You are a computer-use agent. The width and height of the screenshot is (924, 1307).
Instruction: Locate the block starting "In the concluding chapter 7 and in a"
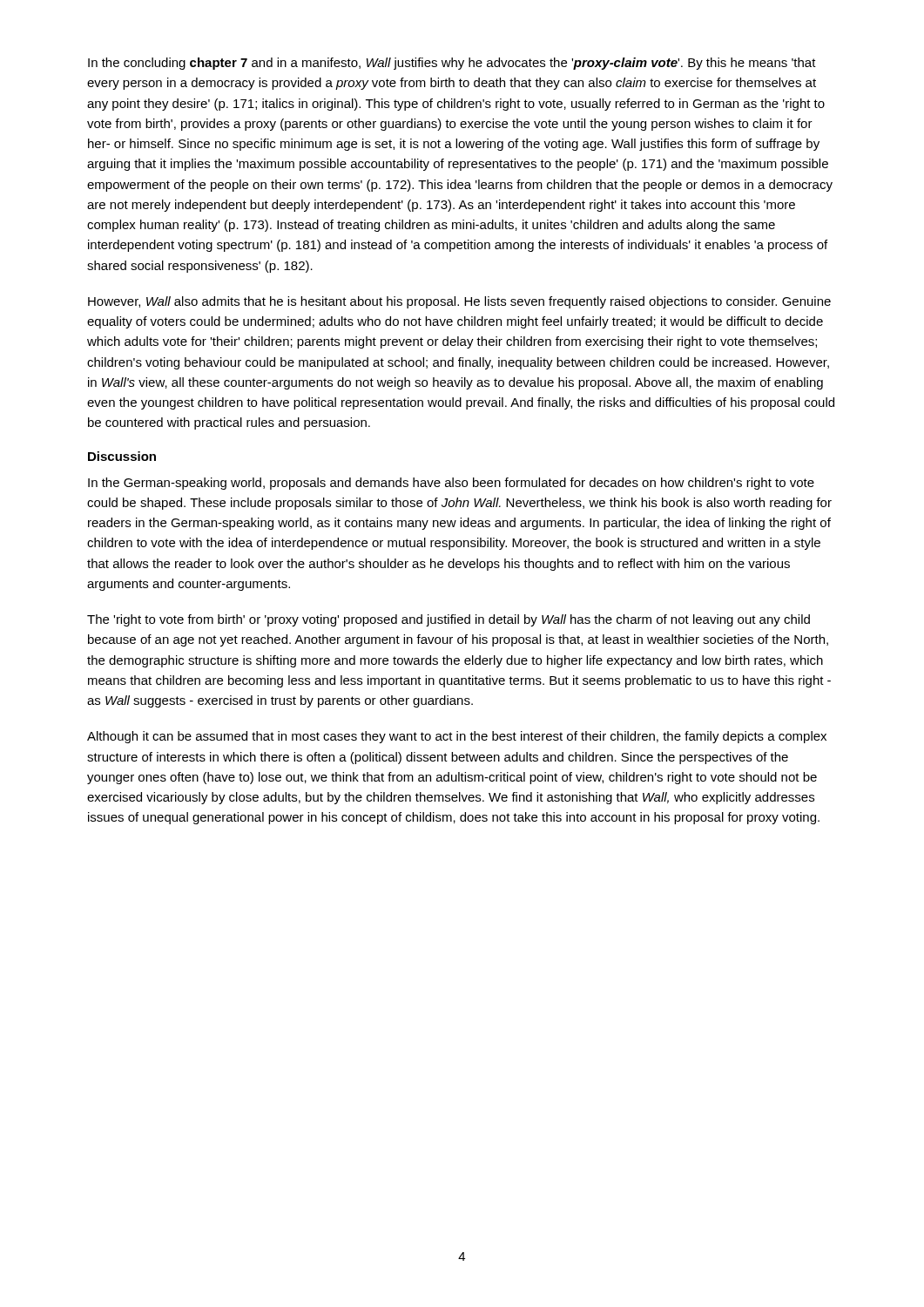pos(460,164)
